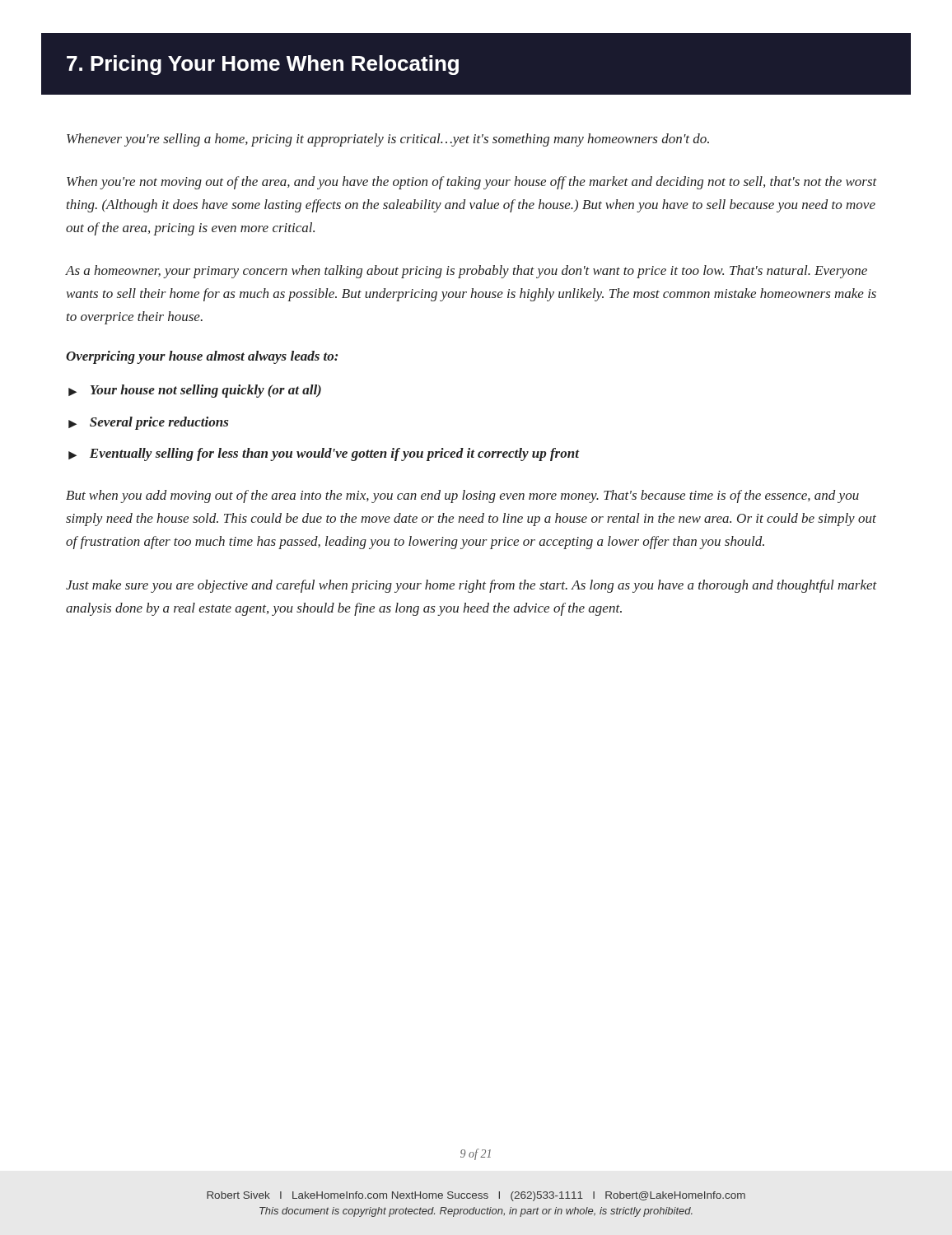Where is the passage that starts "► Your house not selling"?

pos(195,391)
